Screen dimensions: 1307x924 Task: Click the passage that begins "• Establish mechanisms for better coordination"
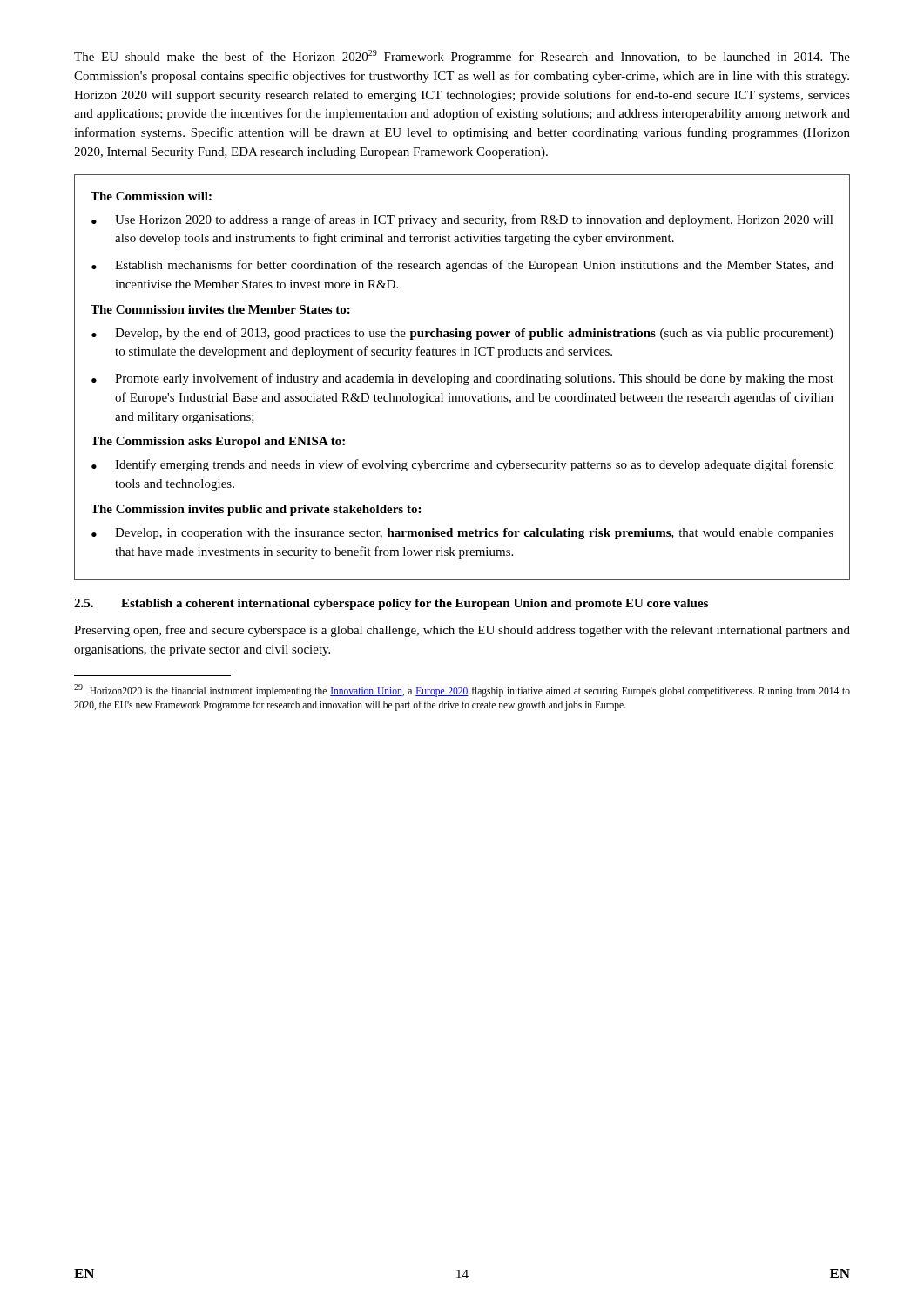462,275
